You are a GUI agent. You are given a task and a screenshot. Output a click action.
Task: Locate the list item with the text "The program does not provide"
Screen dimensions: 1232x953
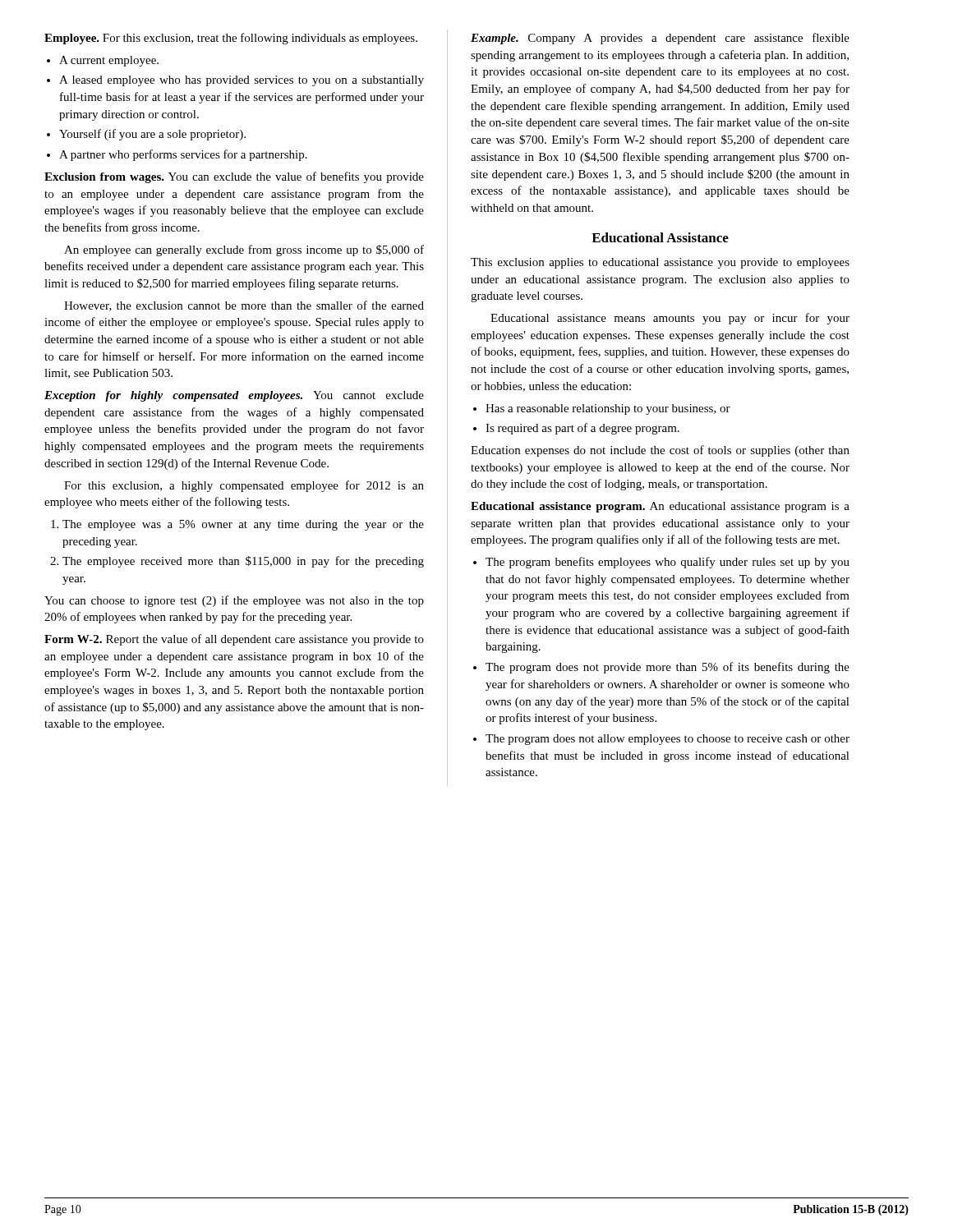pos(668,693)
